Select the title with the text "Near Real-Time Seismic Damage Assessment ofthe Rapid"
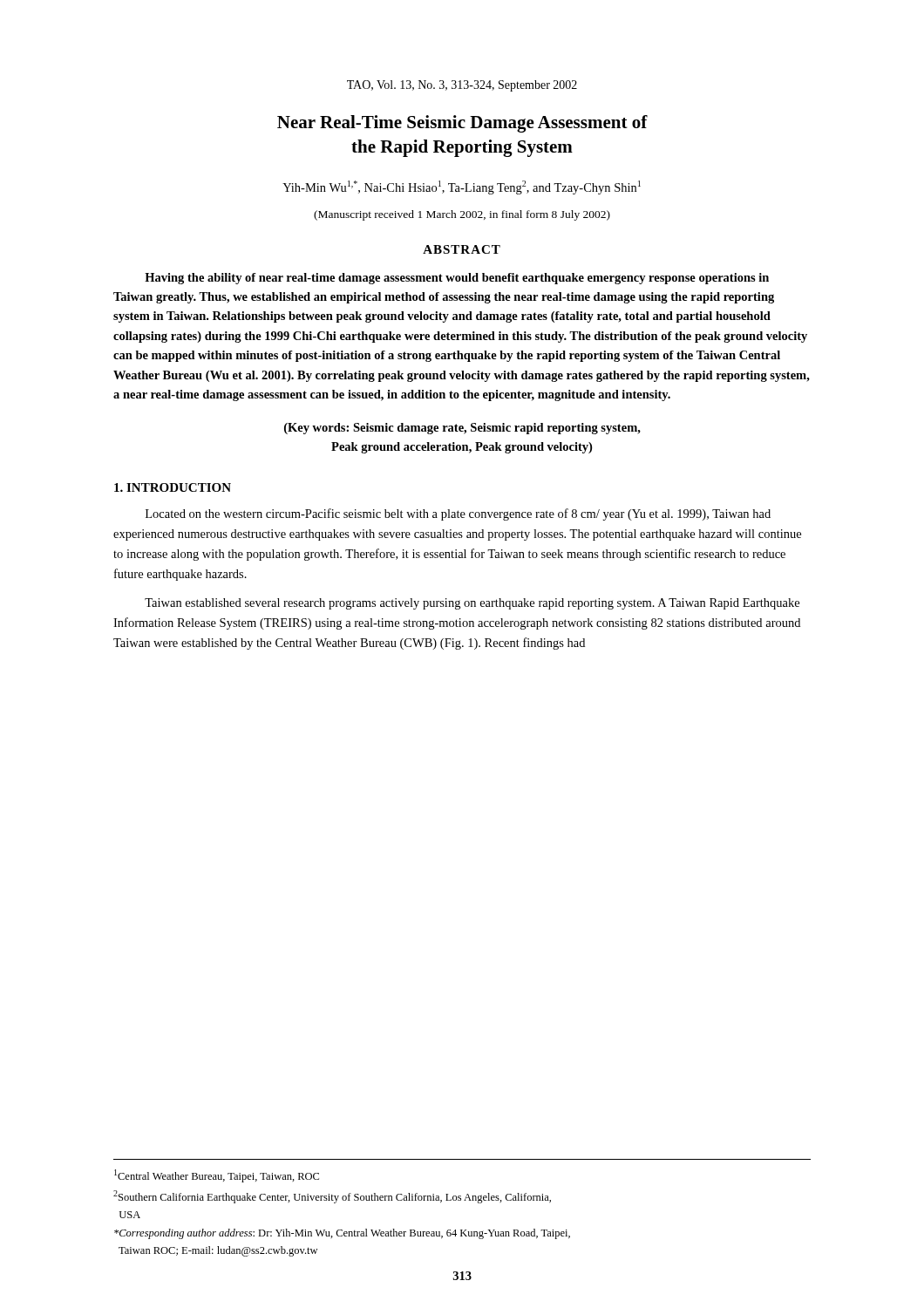This screenshot has width=924, height=1308. 462,135
